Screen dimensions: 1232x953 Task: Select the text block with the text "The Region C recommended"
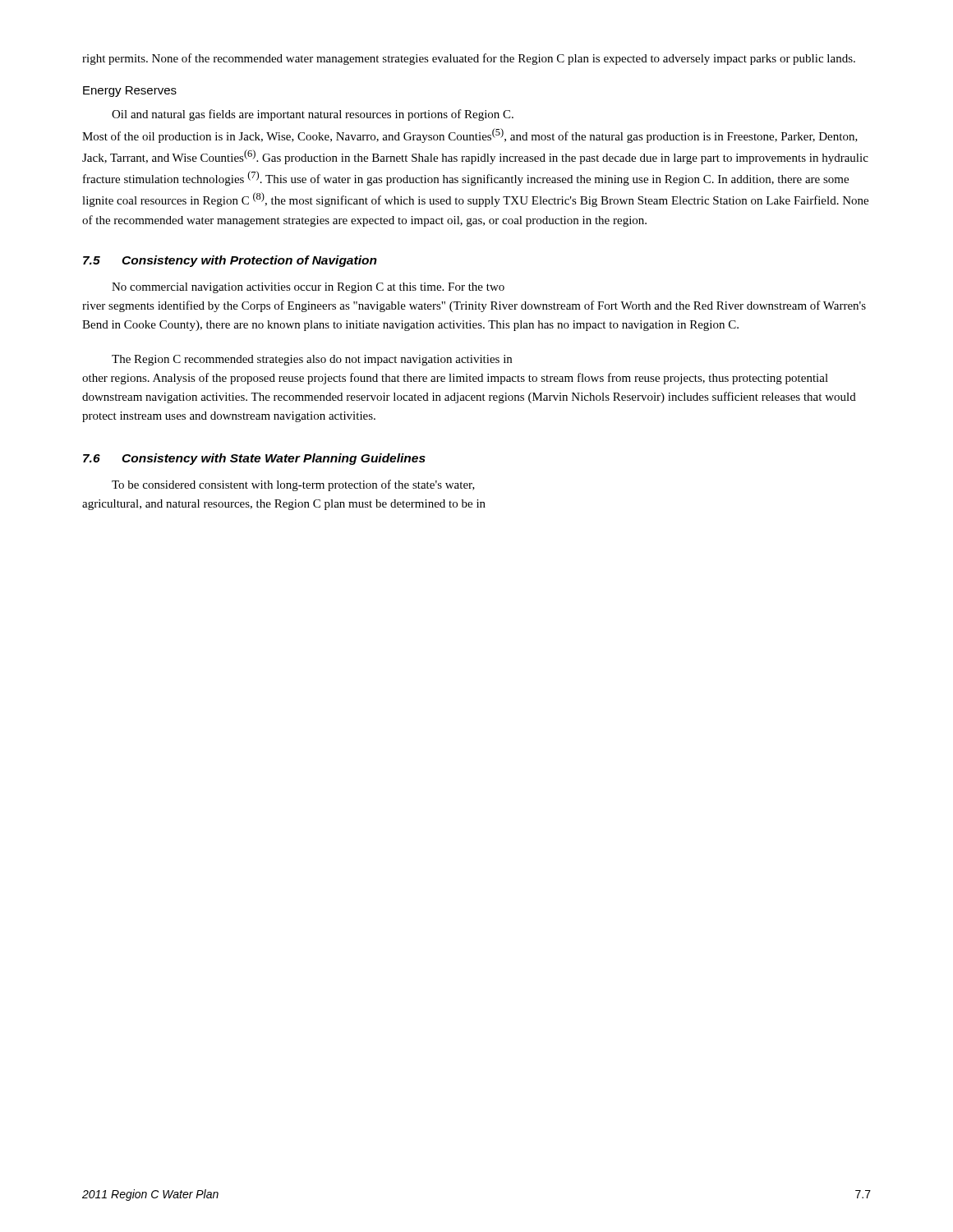tap(476, 386)
